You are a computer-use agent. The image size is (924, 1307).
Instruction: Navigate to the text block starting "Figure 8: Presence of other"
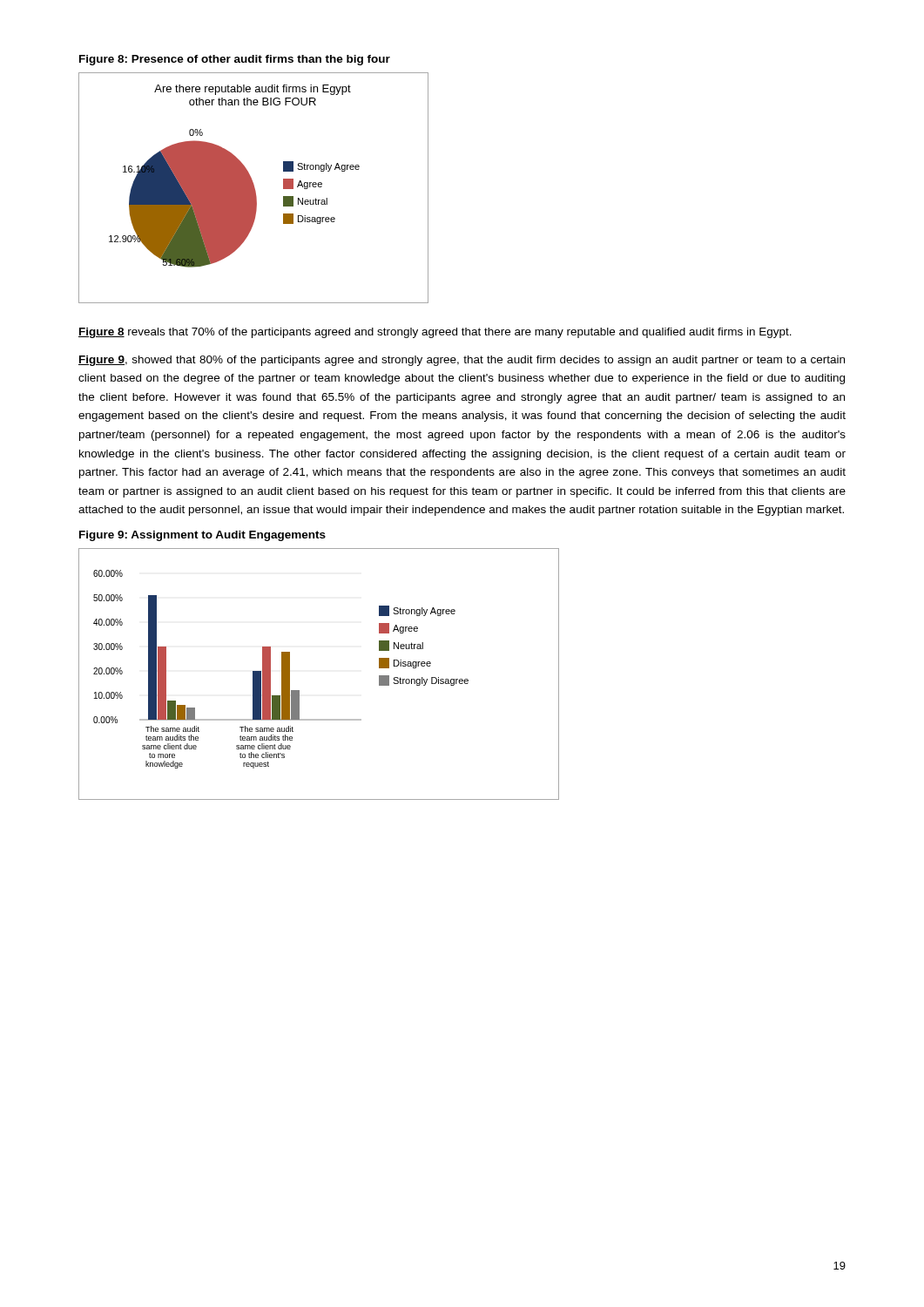234,59
